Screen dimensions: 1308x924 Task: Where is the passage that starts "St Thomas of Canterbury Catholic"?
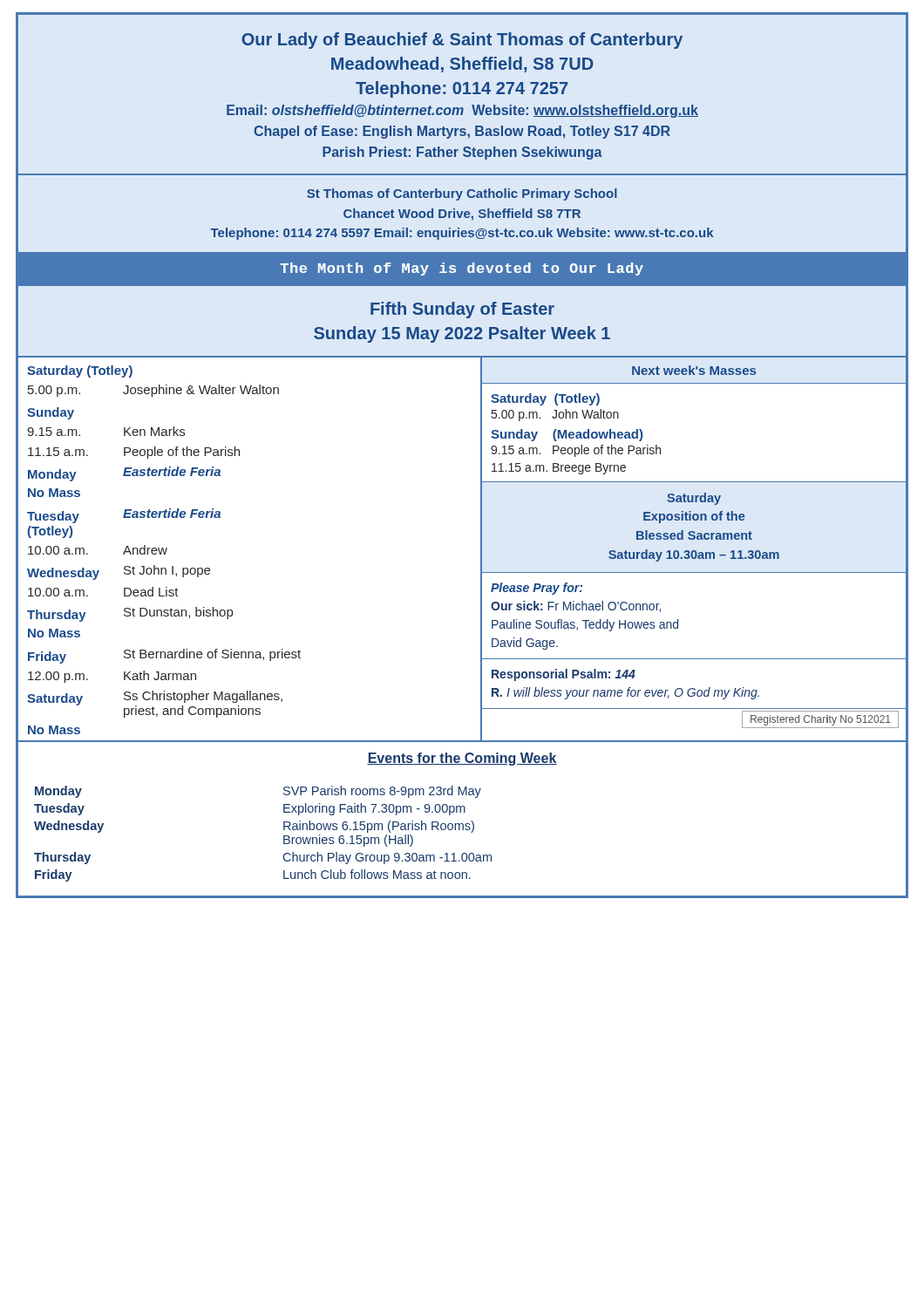[462, 213]
